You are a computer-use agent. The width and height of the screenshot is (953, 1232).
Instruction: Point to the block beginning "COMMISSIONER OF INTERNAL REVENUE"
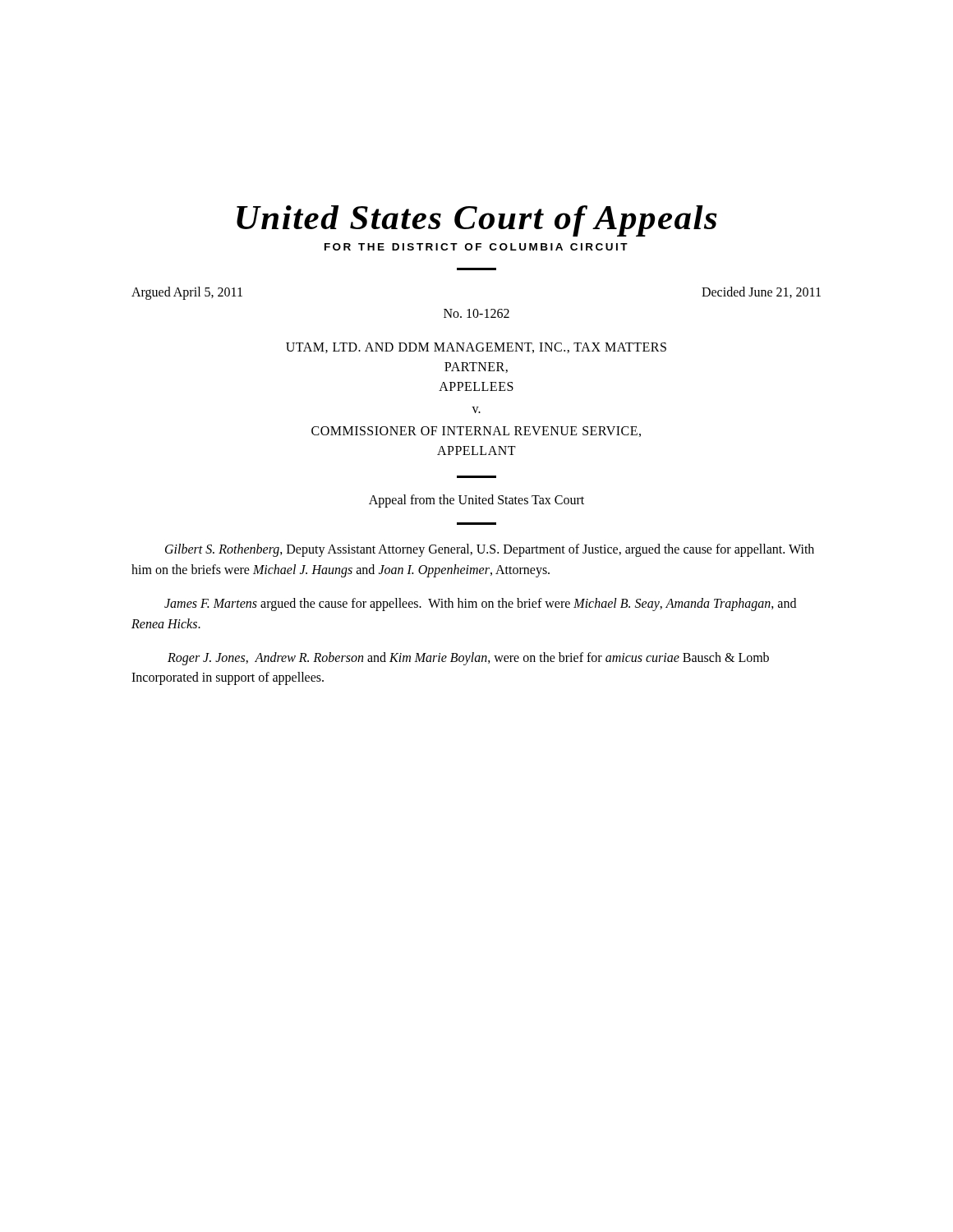(x=476, y=441)
